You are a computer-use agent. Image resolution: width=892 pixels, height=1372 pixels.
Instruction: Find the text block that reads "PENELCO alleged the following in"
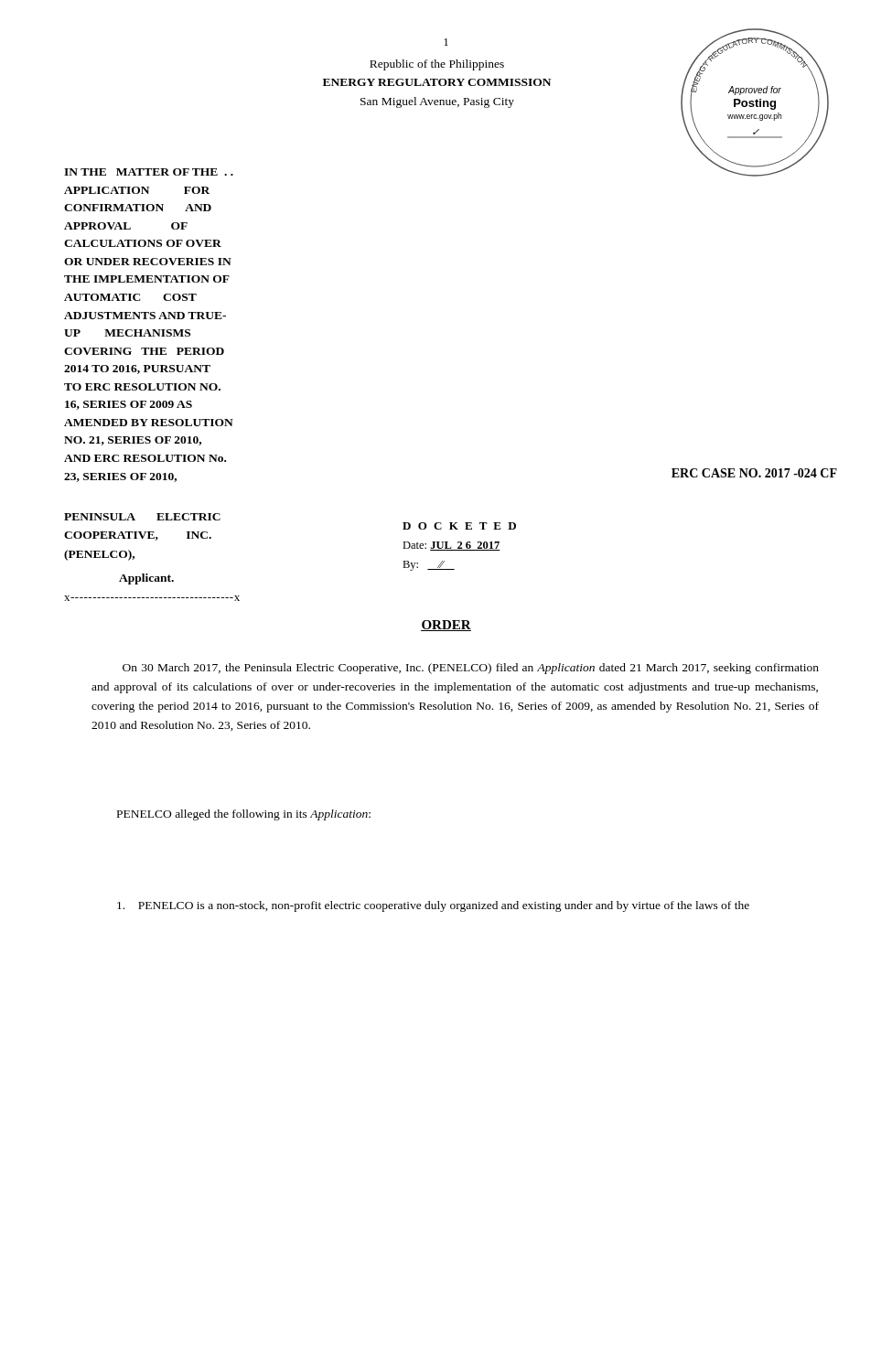tap(231, 814)
